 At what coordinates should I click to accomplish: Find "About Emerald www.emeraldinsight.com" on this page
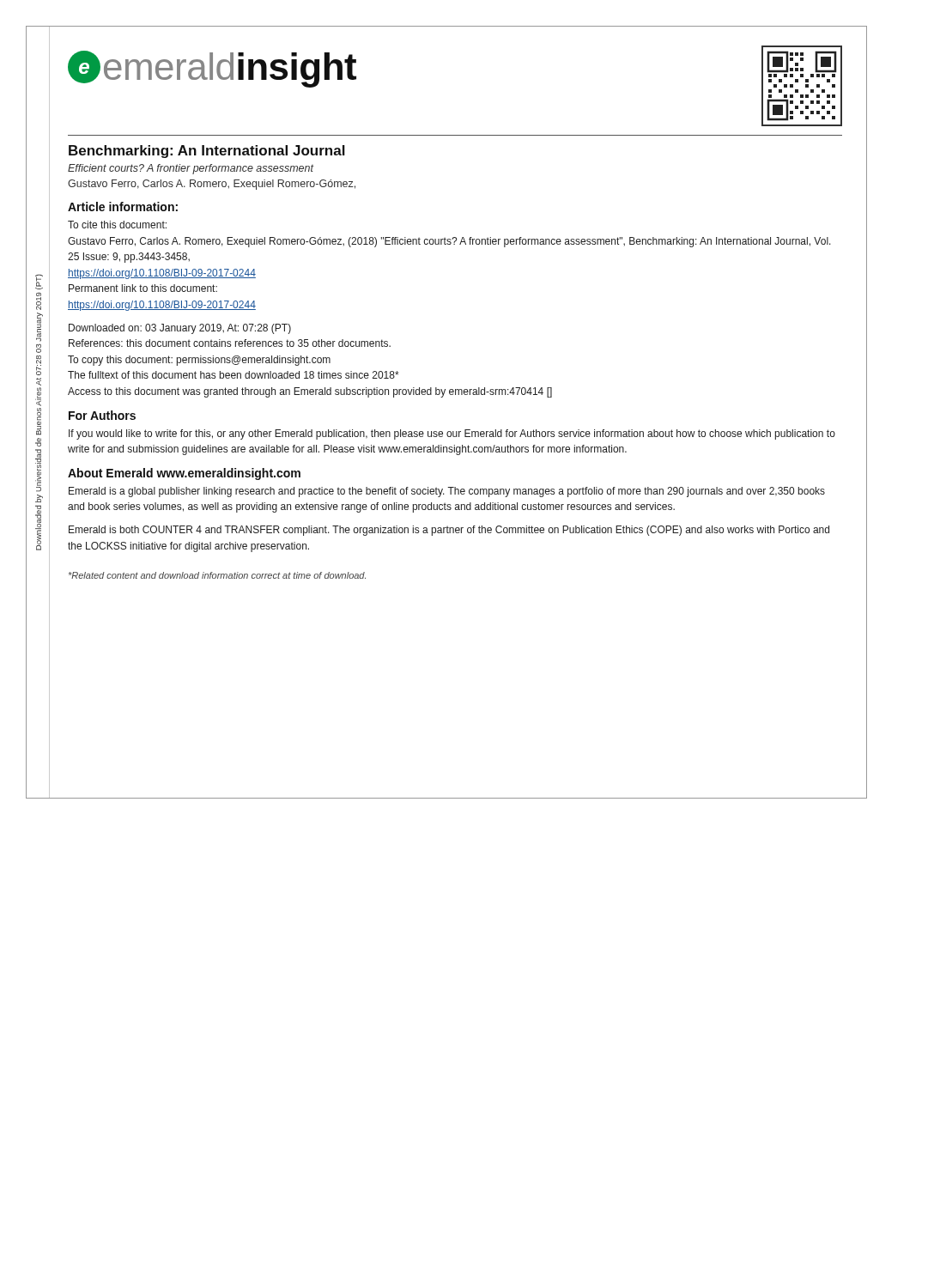point(184,473)
